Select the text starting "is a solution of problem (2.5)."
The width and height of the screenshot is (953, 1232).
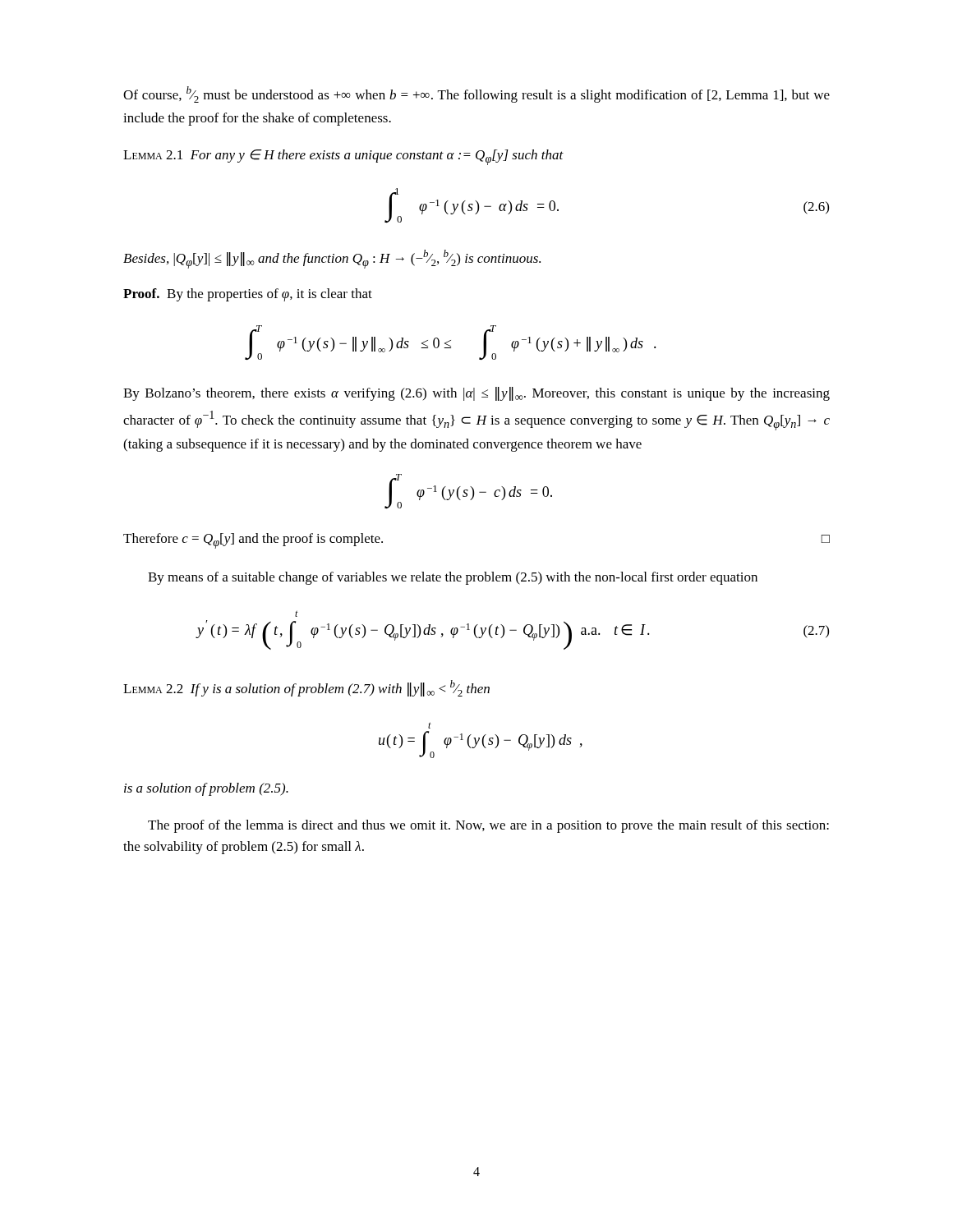coord(206,789)
